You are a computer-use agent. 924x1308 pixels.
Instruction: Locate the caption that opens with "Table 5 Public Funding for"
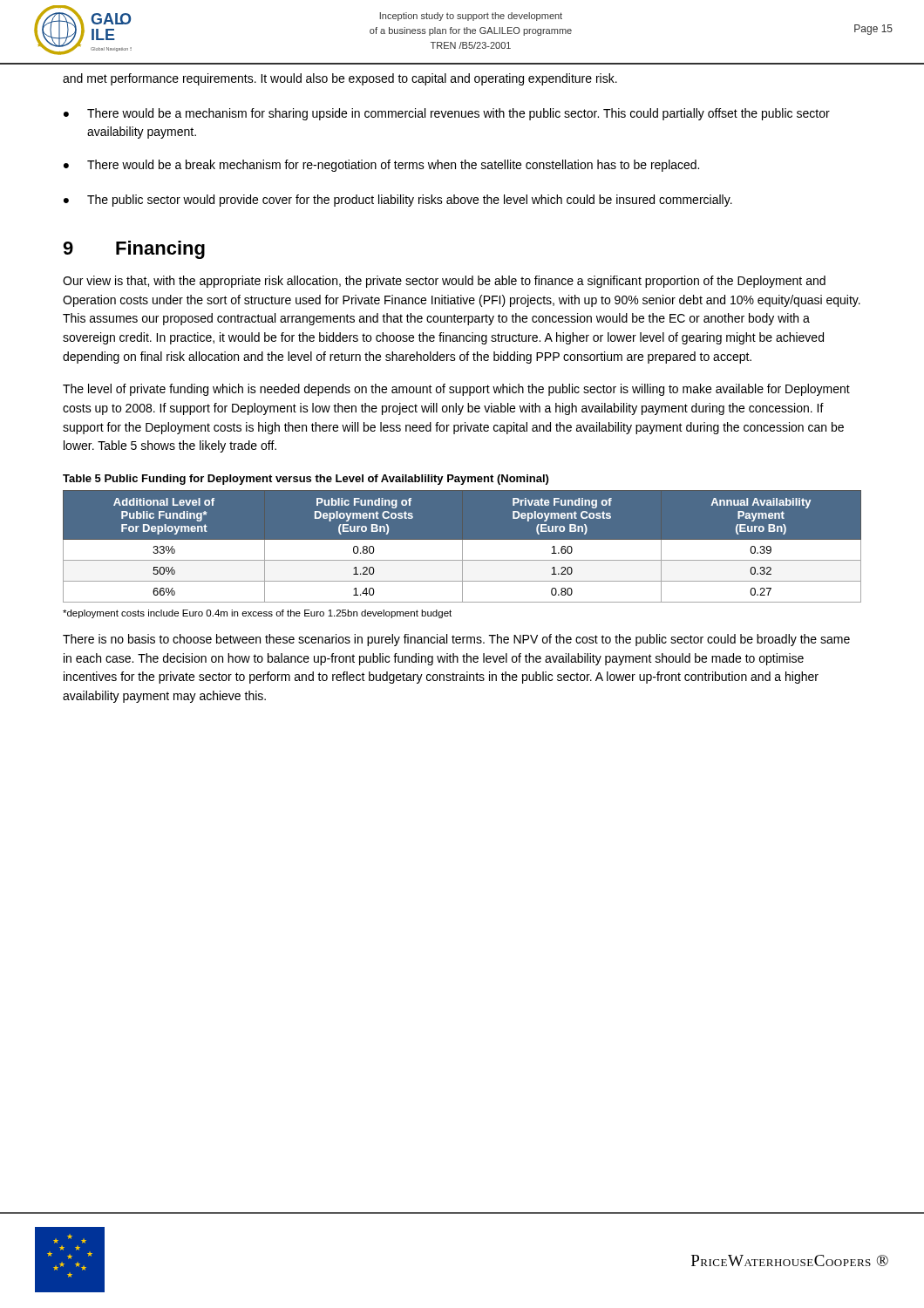click(x=306, y=478)
